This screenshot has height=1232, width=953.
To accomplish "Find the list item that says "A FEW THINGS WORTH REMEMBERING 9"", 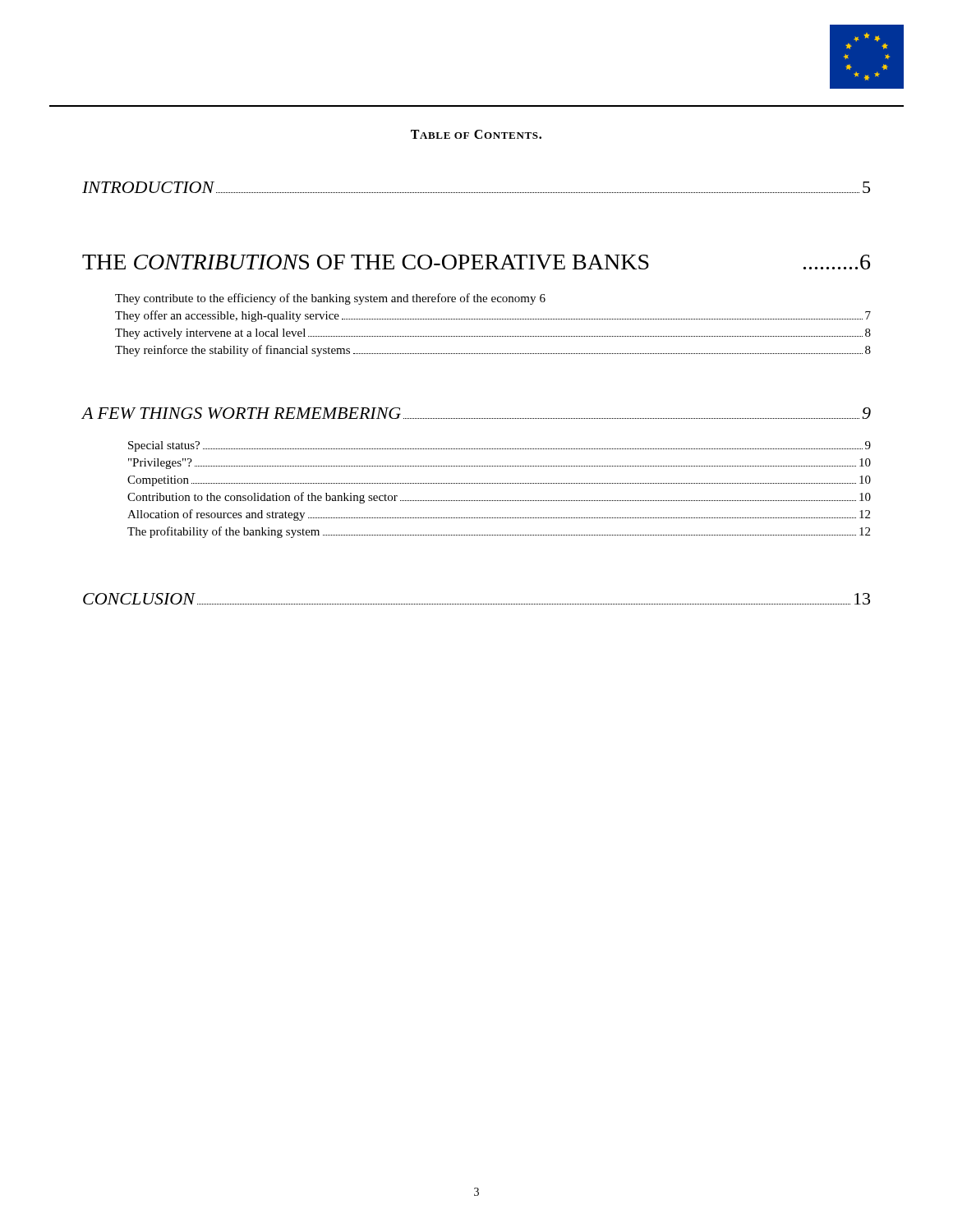I will point(476,413).
